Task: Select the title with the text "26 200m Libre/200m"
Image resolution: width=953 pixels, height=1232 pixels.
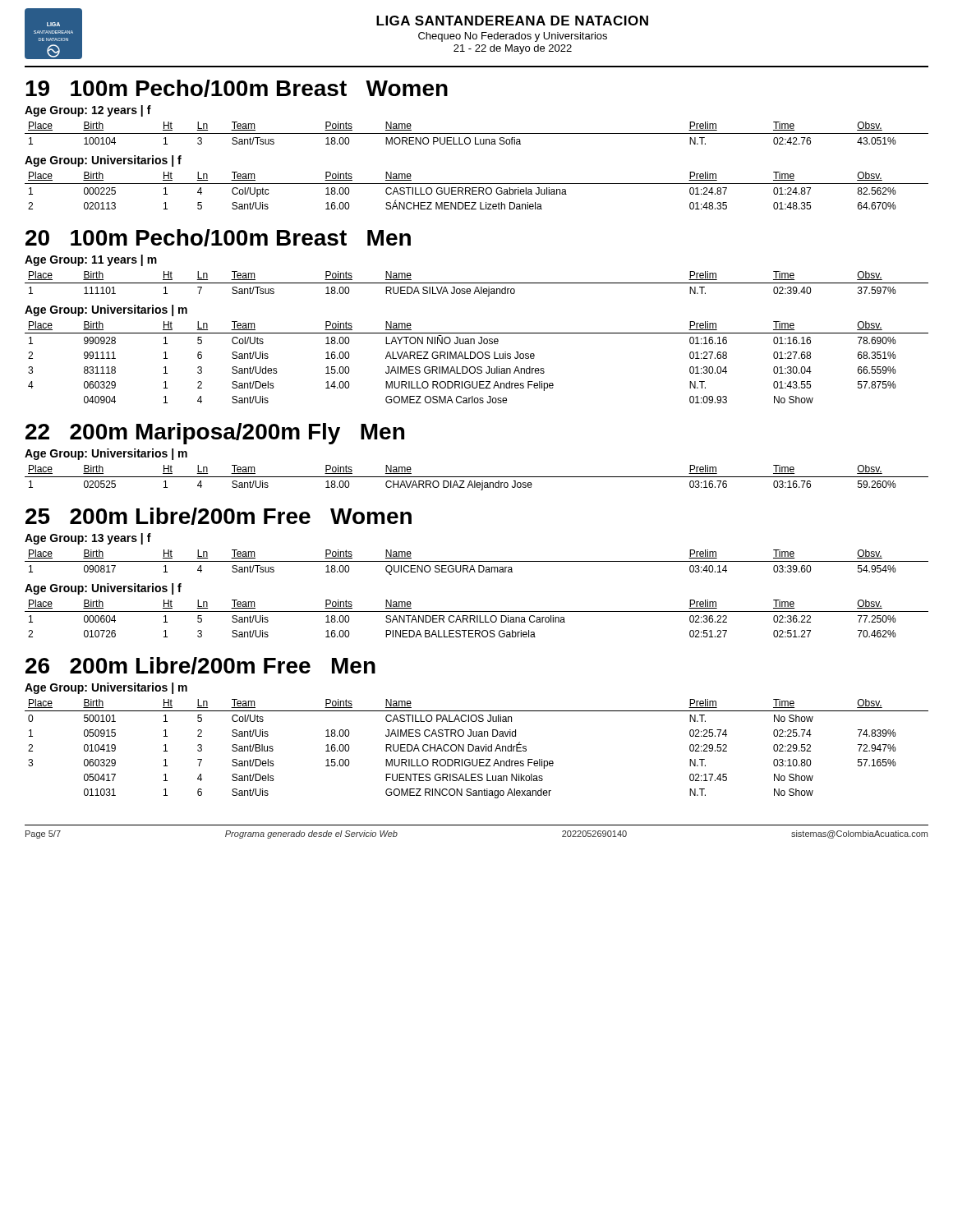Action: coord(200,666)
